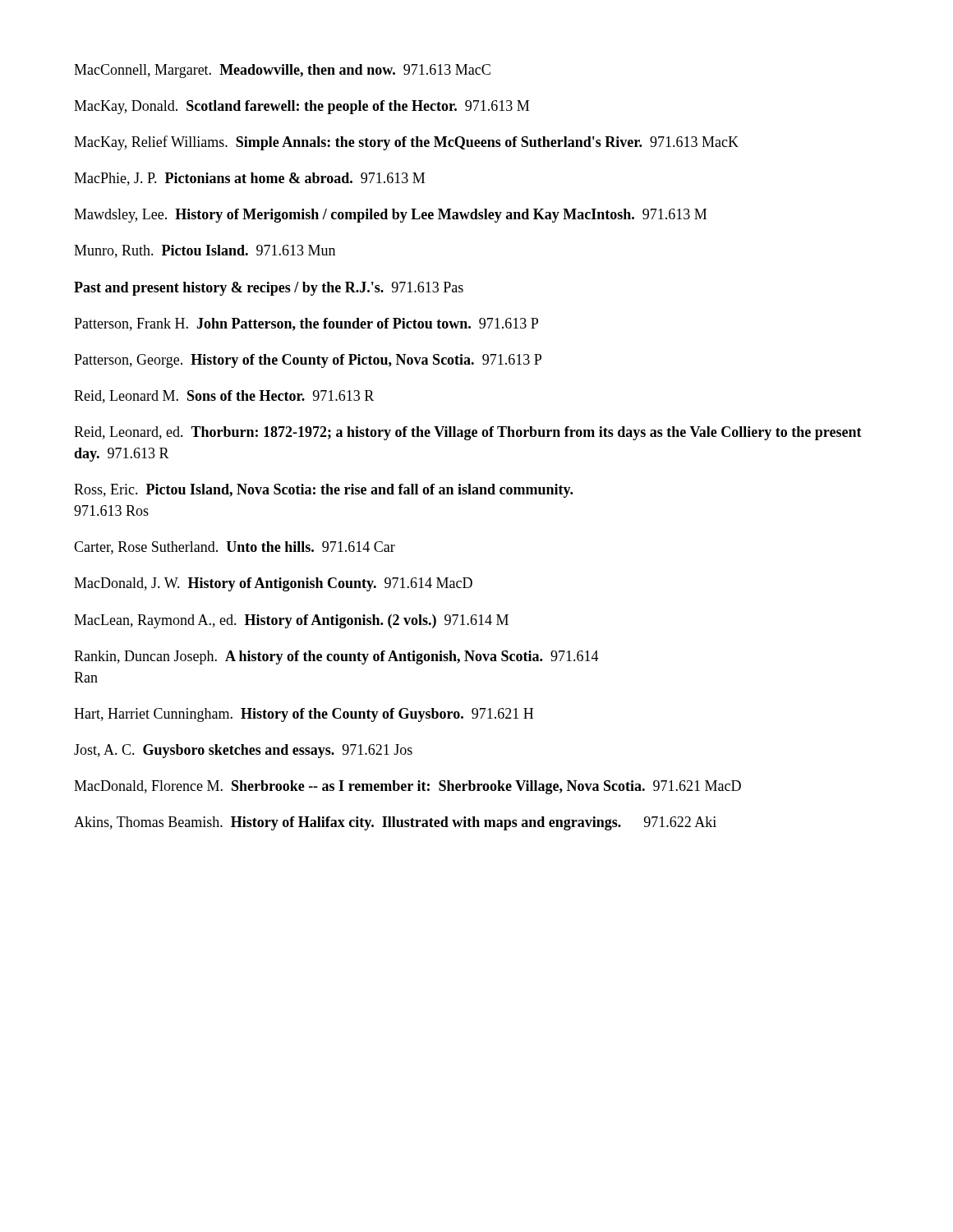Find the block starting "Hart, Harriet Cunningham. History of"

304,714
